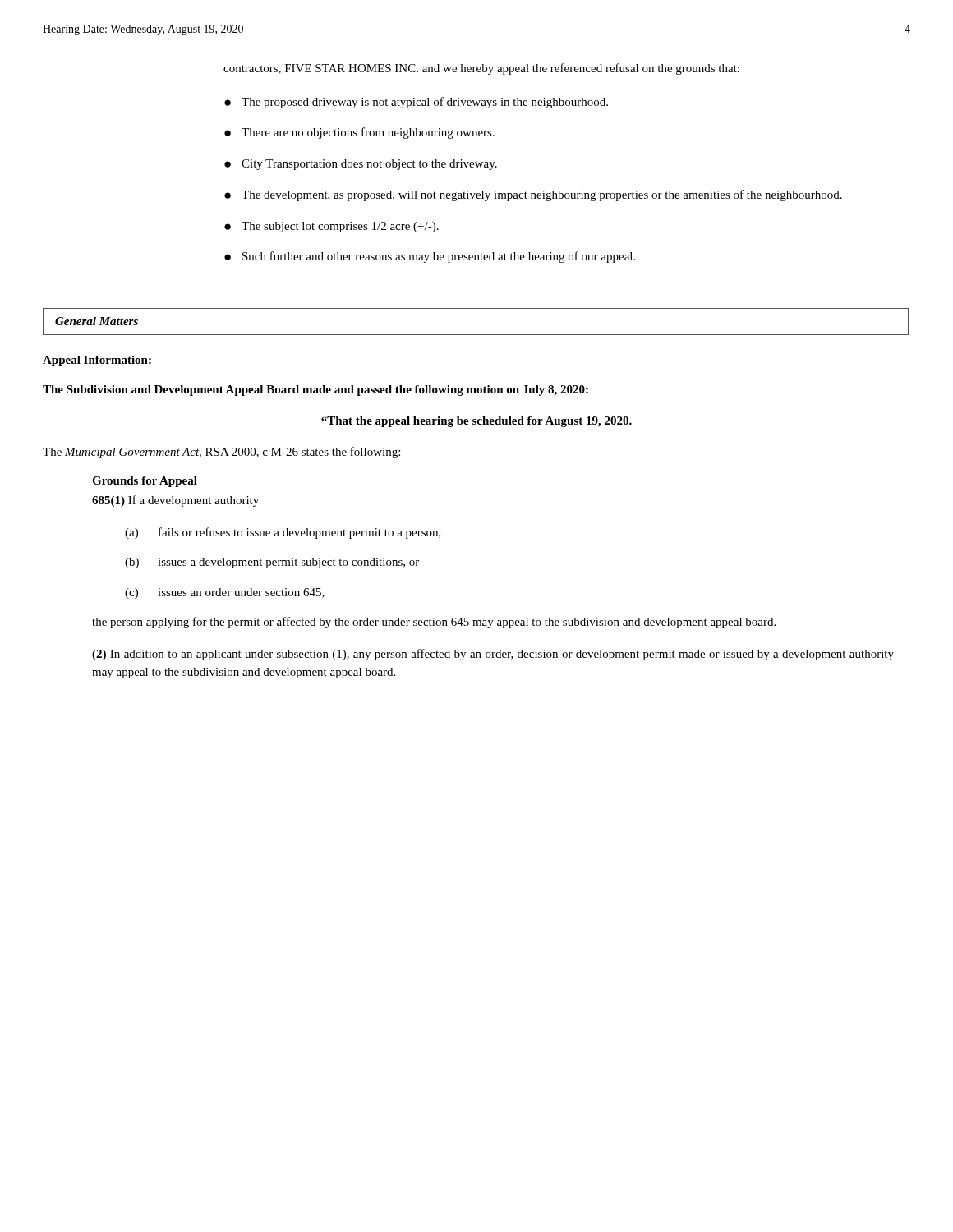Find the region starting "(c) issues an"
953x1232 pixels.
[x=225, y=593]
